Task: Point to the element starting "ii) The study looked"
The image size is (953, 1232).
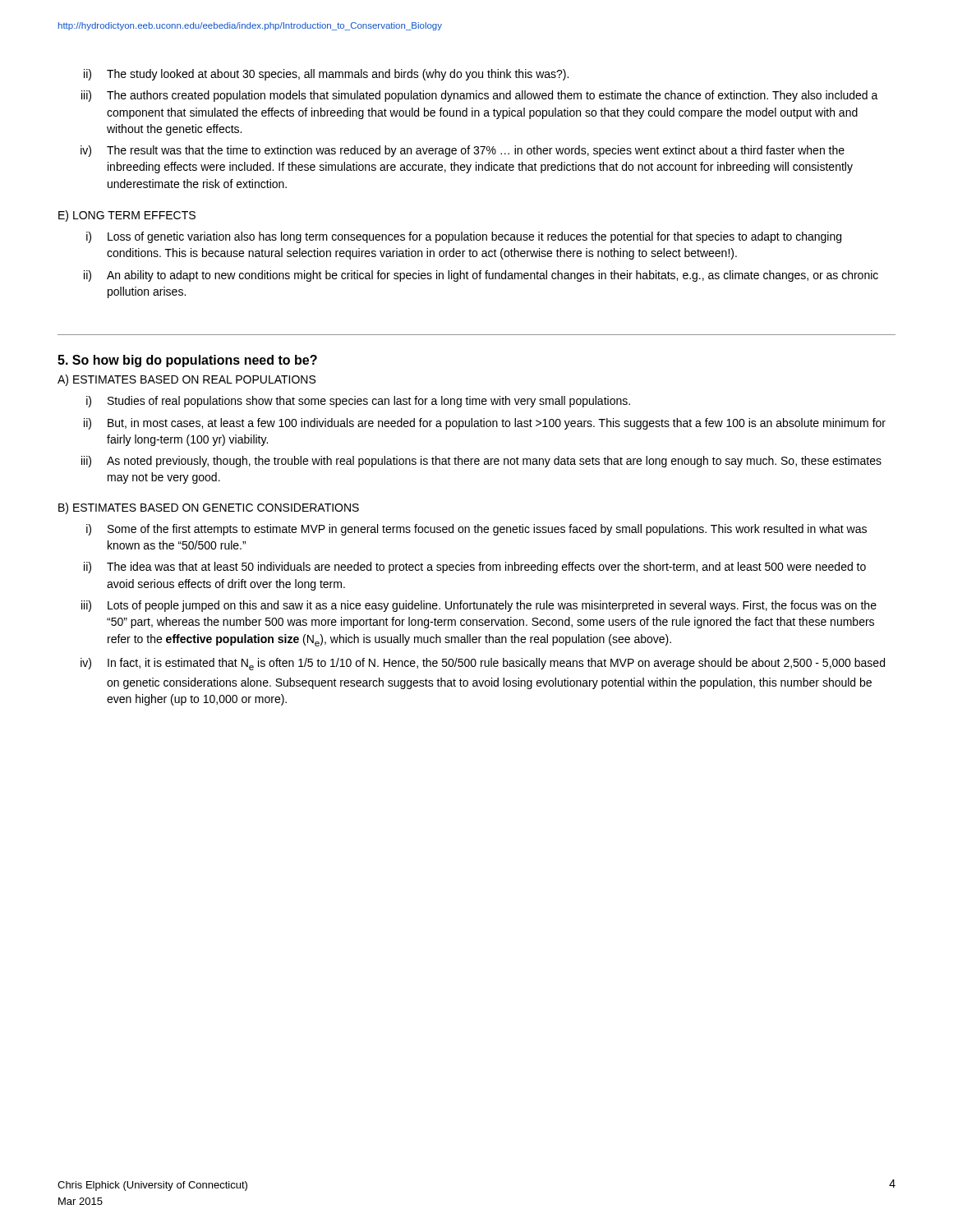Action: point(476,74)
